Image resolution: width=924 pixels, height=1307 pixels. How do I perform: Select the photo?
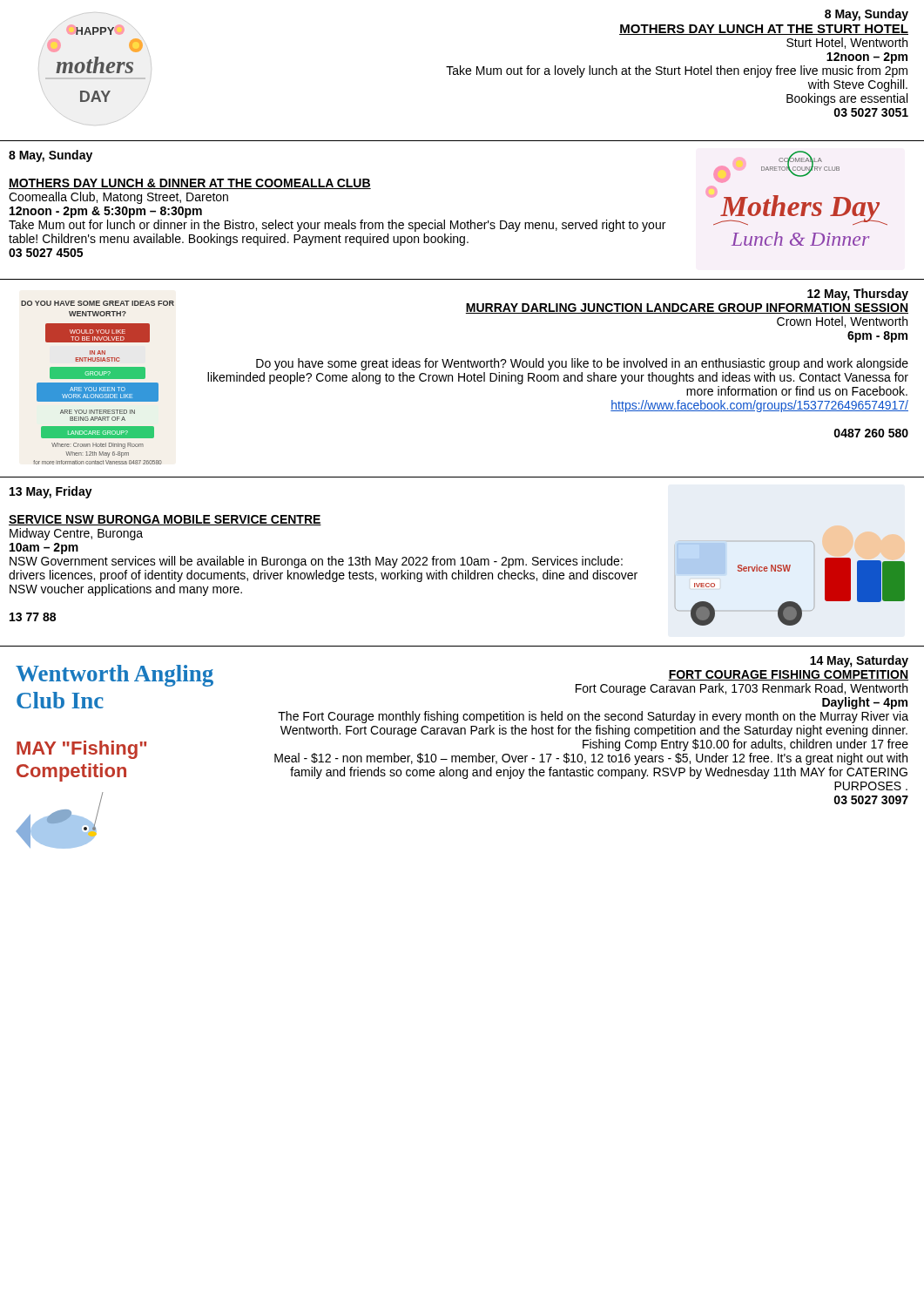tap(786, 561)
